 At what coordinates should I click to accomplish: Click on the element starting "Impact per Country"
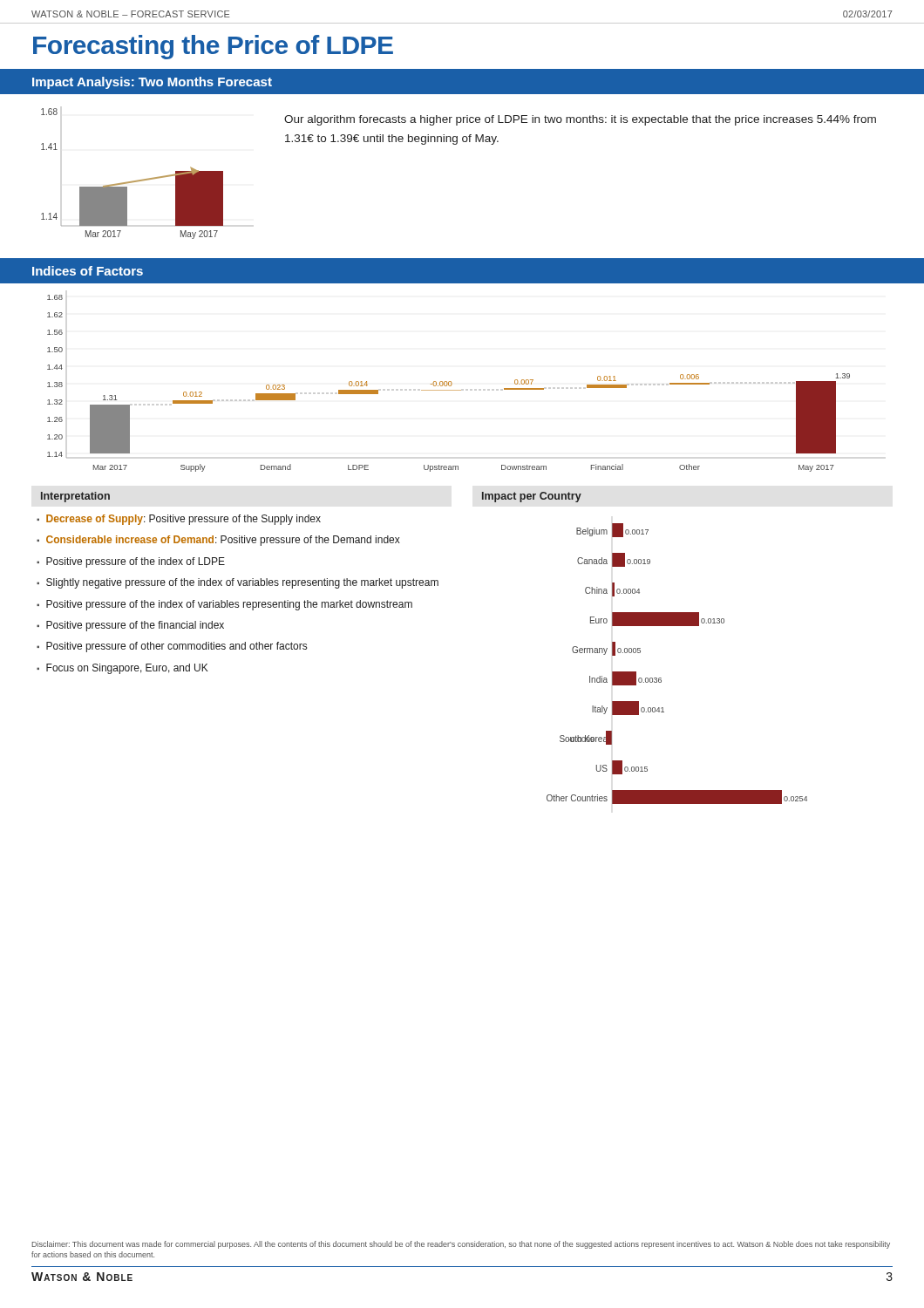click(x=531, y=496)
